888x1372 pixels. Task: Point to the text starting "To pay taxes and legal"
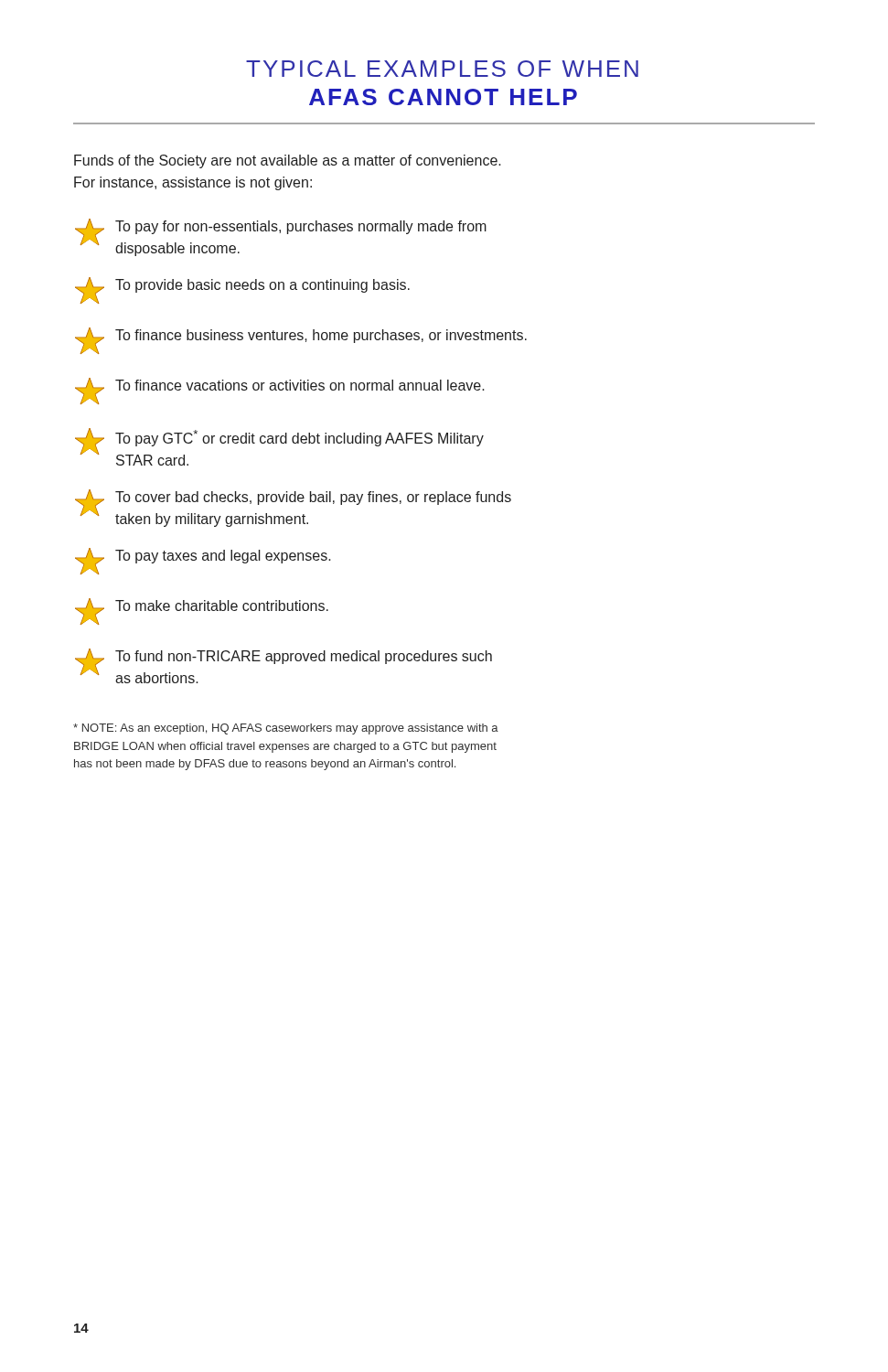[x=202, y=563]
